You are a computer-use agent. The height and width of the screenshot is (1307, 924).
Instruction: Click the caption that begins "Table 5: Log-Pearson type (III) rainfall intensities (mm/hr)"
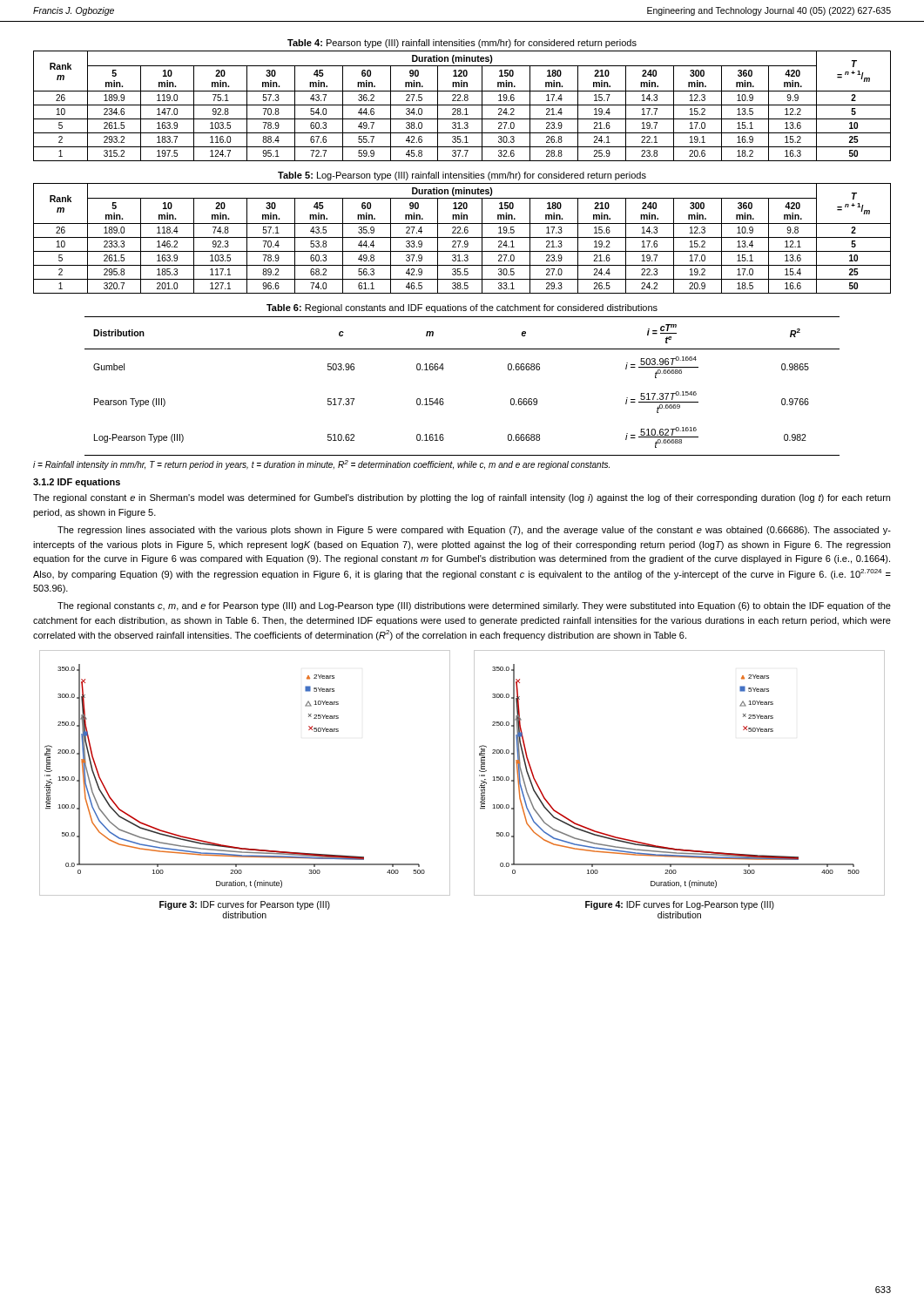(462, 175)
